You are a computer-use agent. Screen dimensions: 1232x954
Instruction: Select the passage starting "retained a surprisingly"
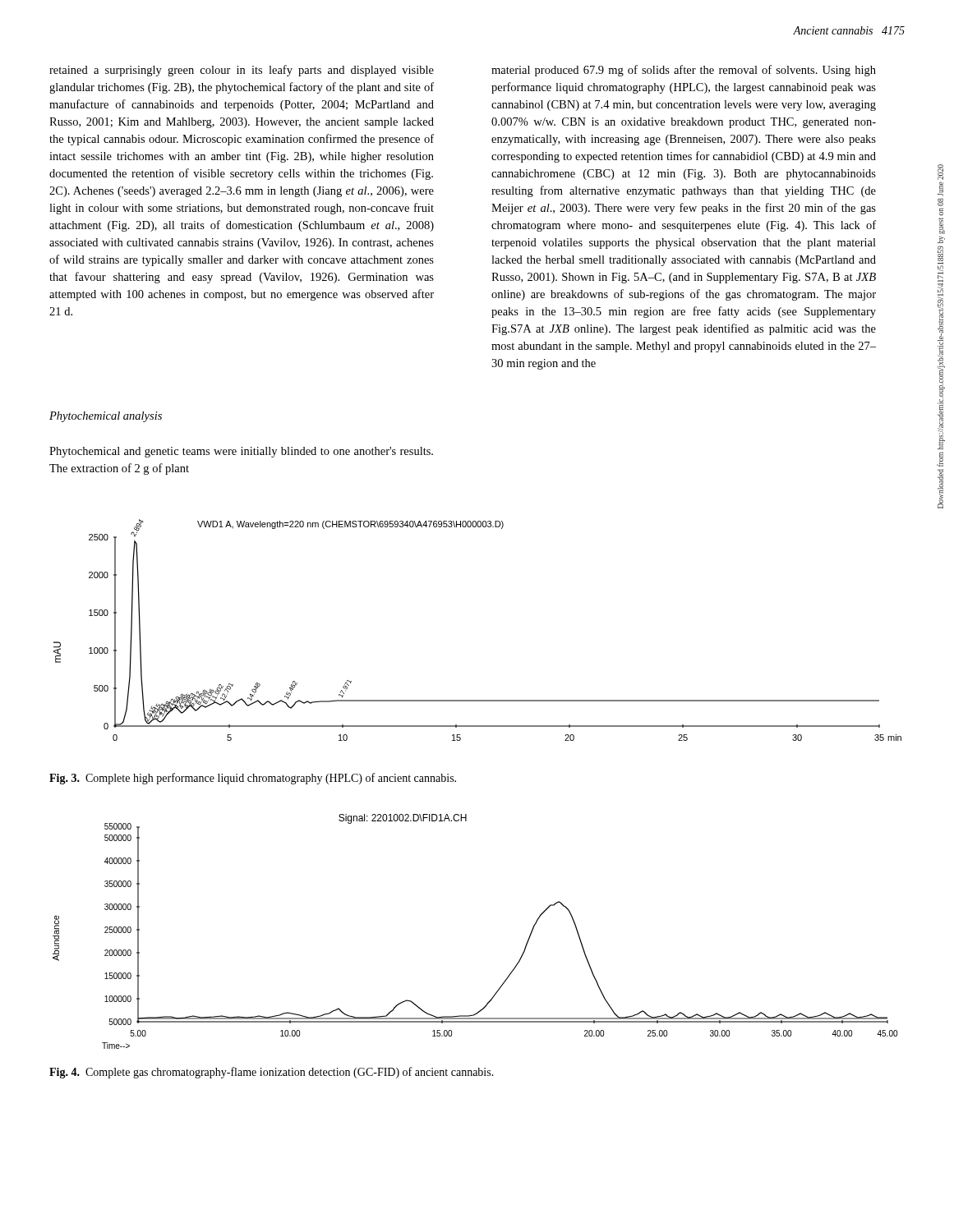click(242, 191)
